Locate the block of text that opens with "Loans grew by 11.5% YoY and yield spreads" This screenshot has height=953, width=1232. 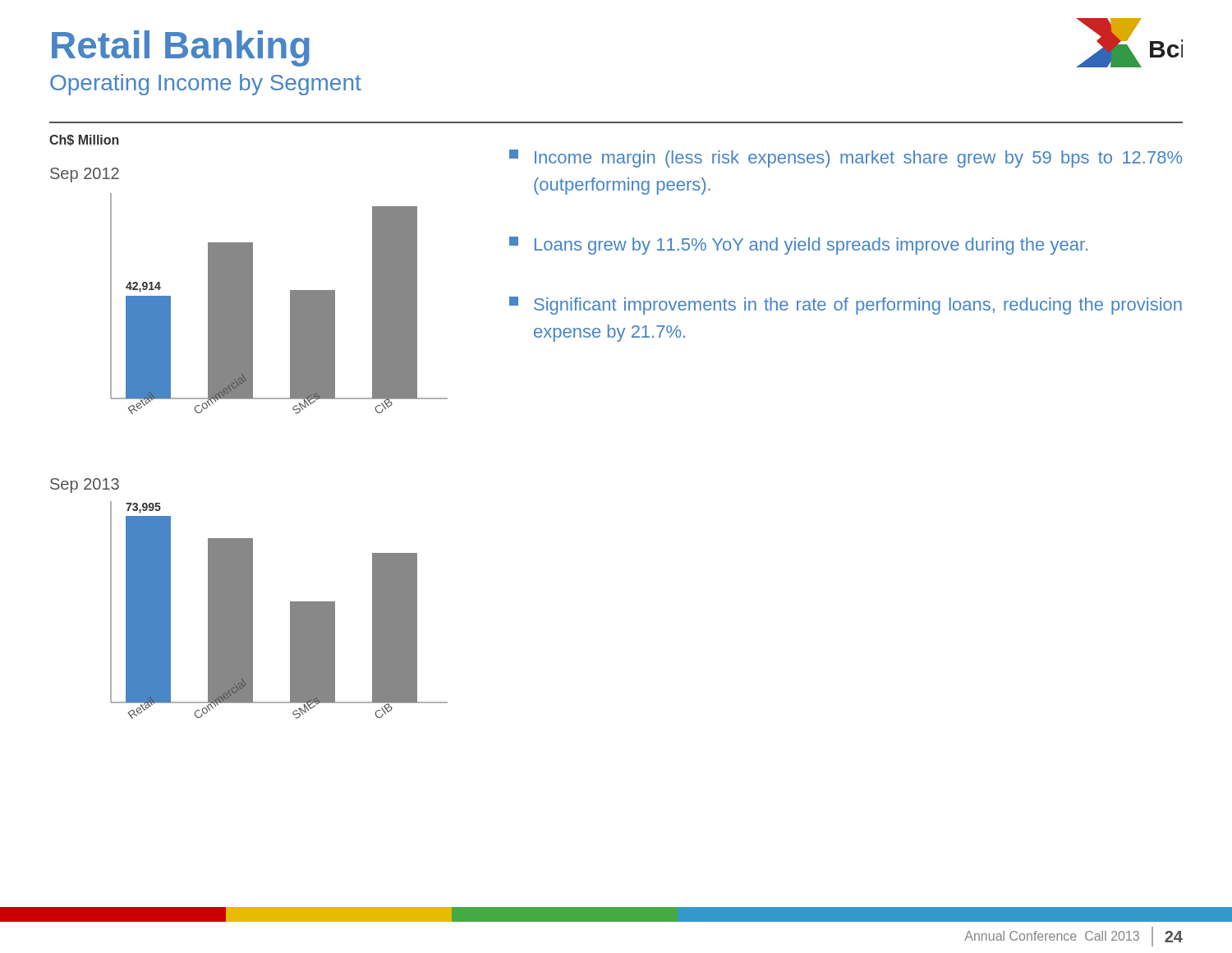pos(799,244)
